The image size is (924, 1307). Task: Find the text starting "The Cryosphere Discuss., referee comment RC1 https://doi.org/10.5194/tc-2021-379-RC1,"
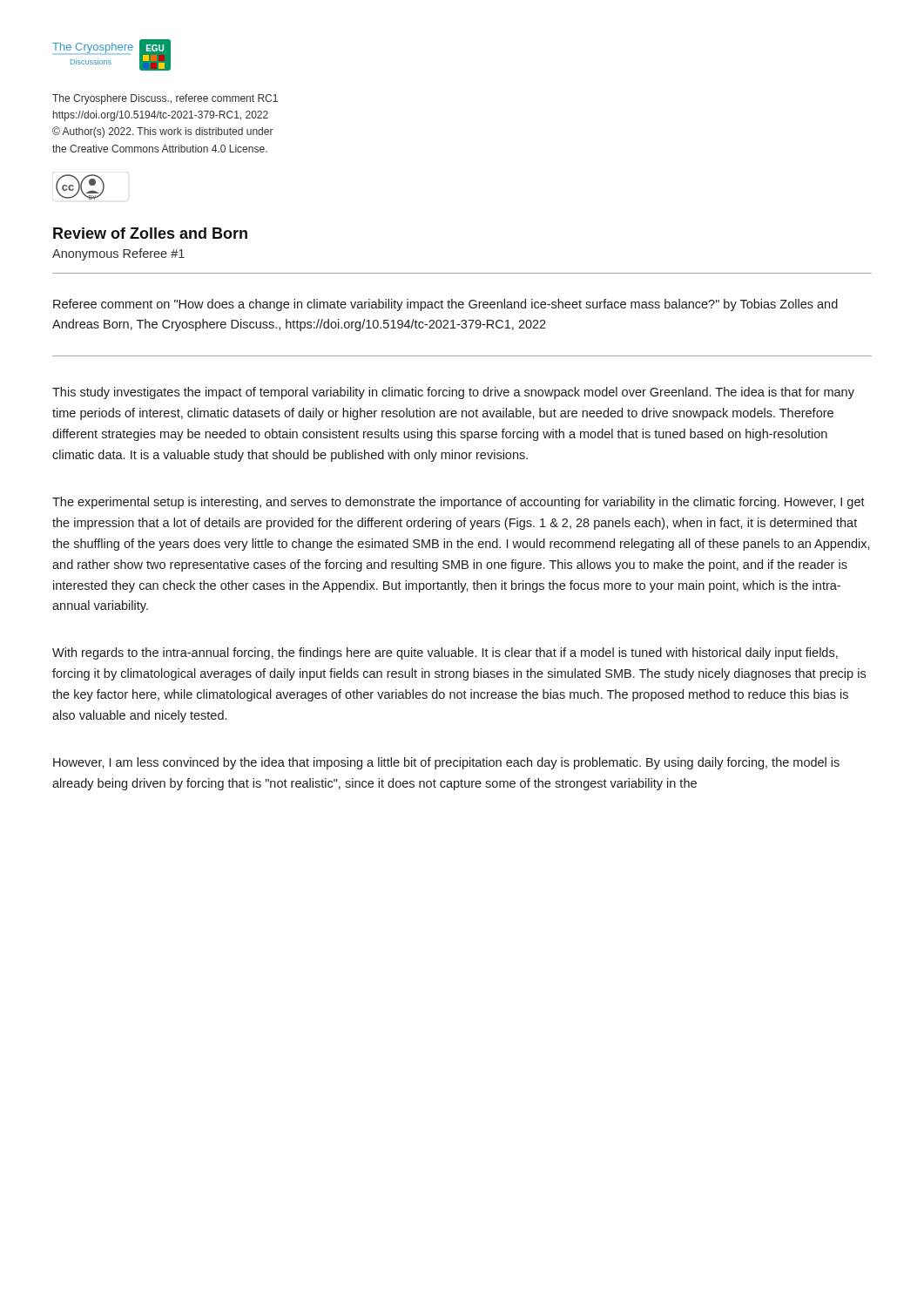pos(165,124)
